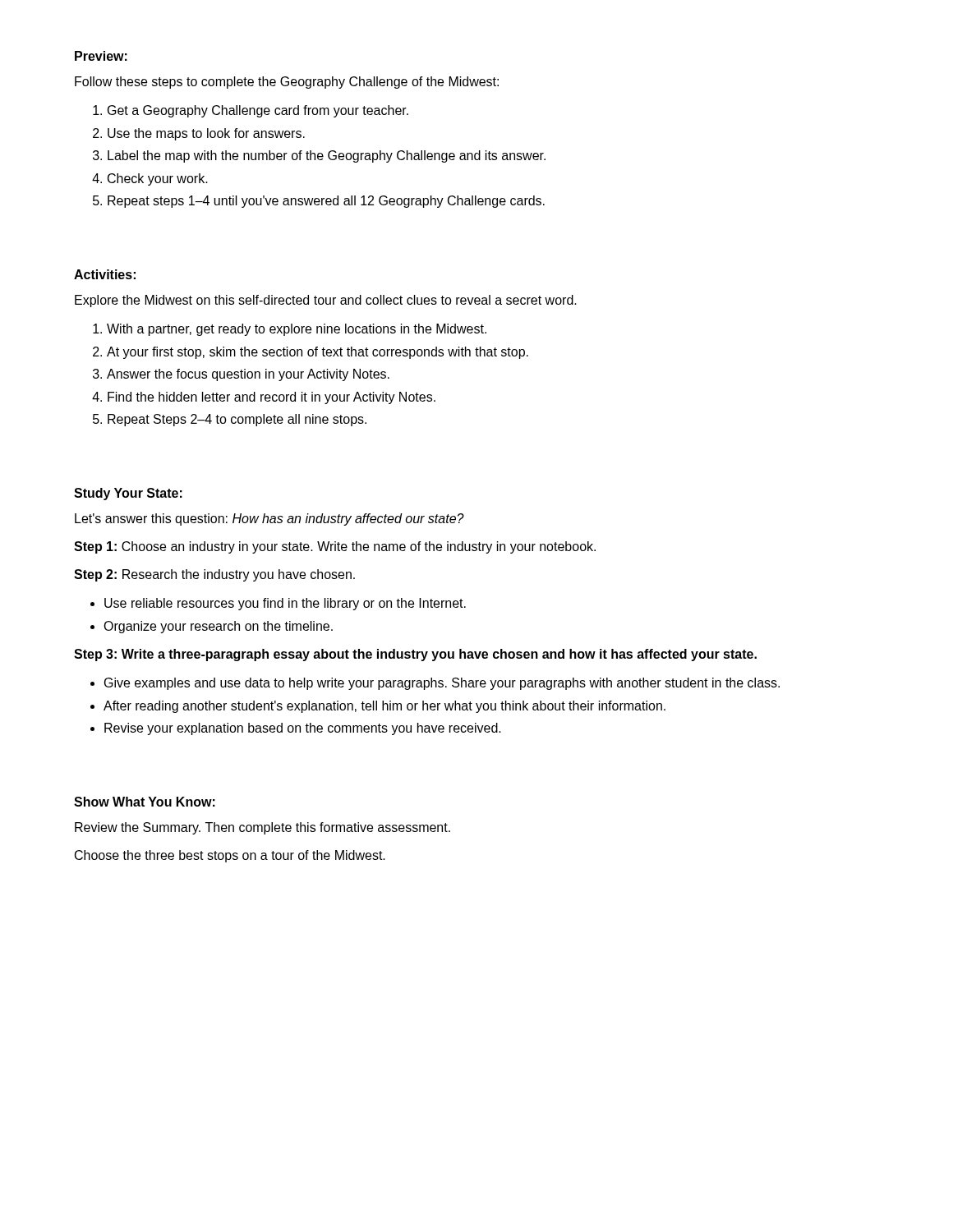Find the element starting "After reading another student's explanation, tell"
The width and height of the screenshot is (953, 1232).
[x=385, y=706]
